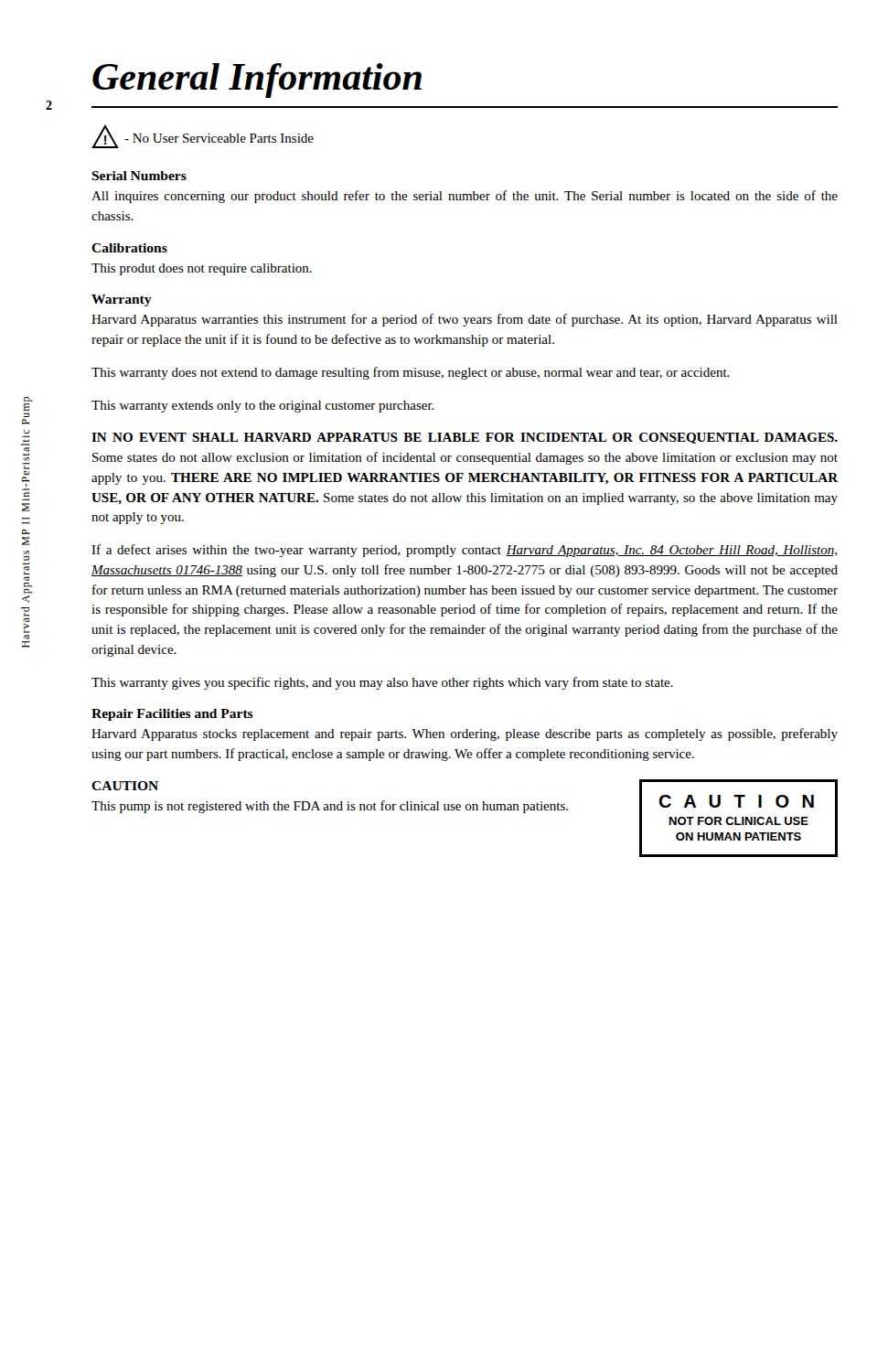888x1372 pixels.
Task: Find the text block with the text "IN NO EVENT SHALL"
Action: (465, 477)
